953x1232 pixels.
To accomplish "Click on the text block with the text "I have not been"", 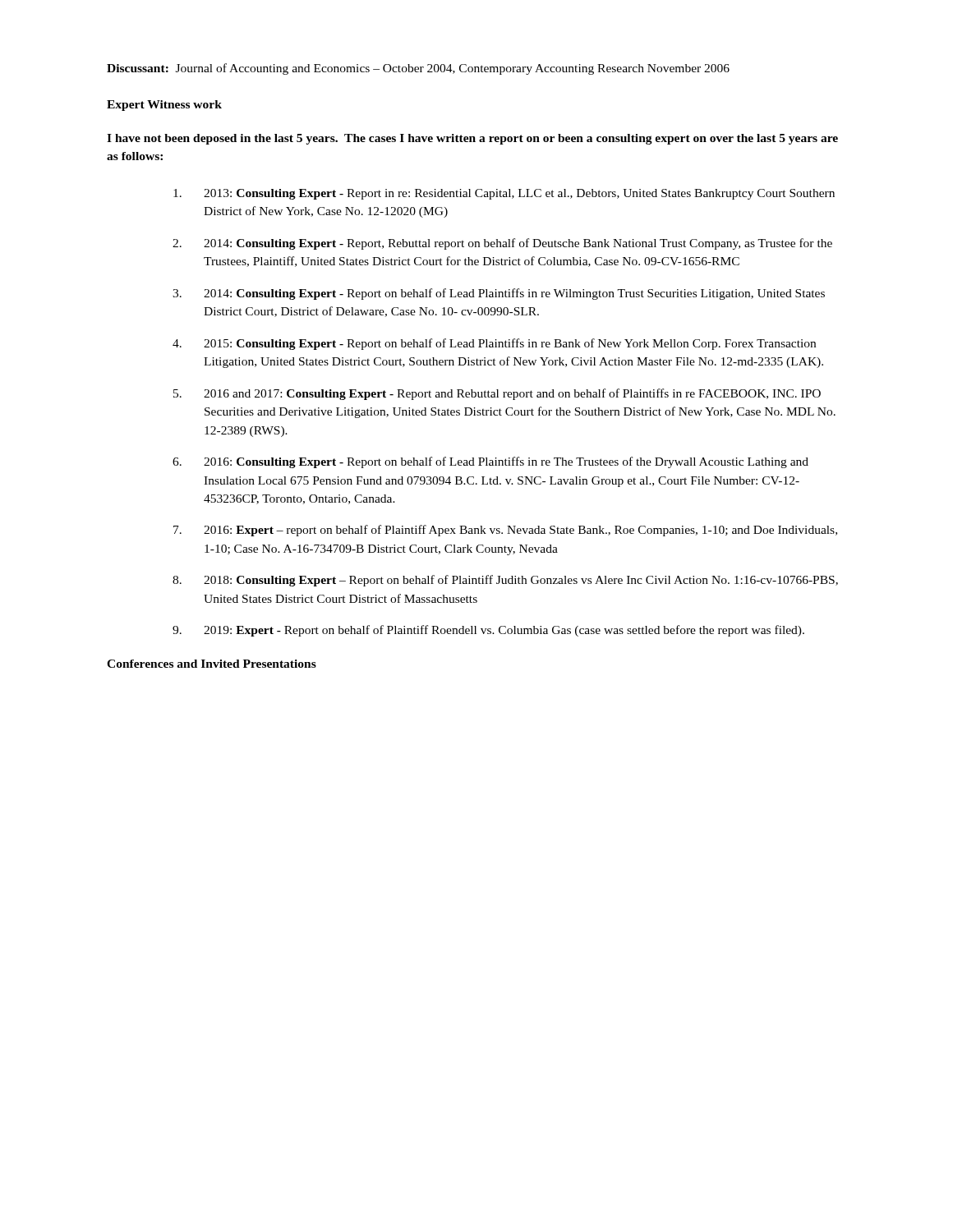I will pyautogui.click(x=472, y=147).
